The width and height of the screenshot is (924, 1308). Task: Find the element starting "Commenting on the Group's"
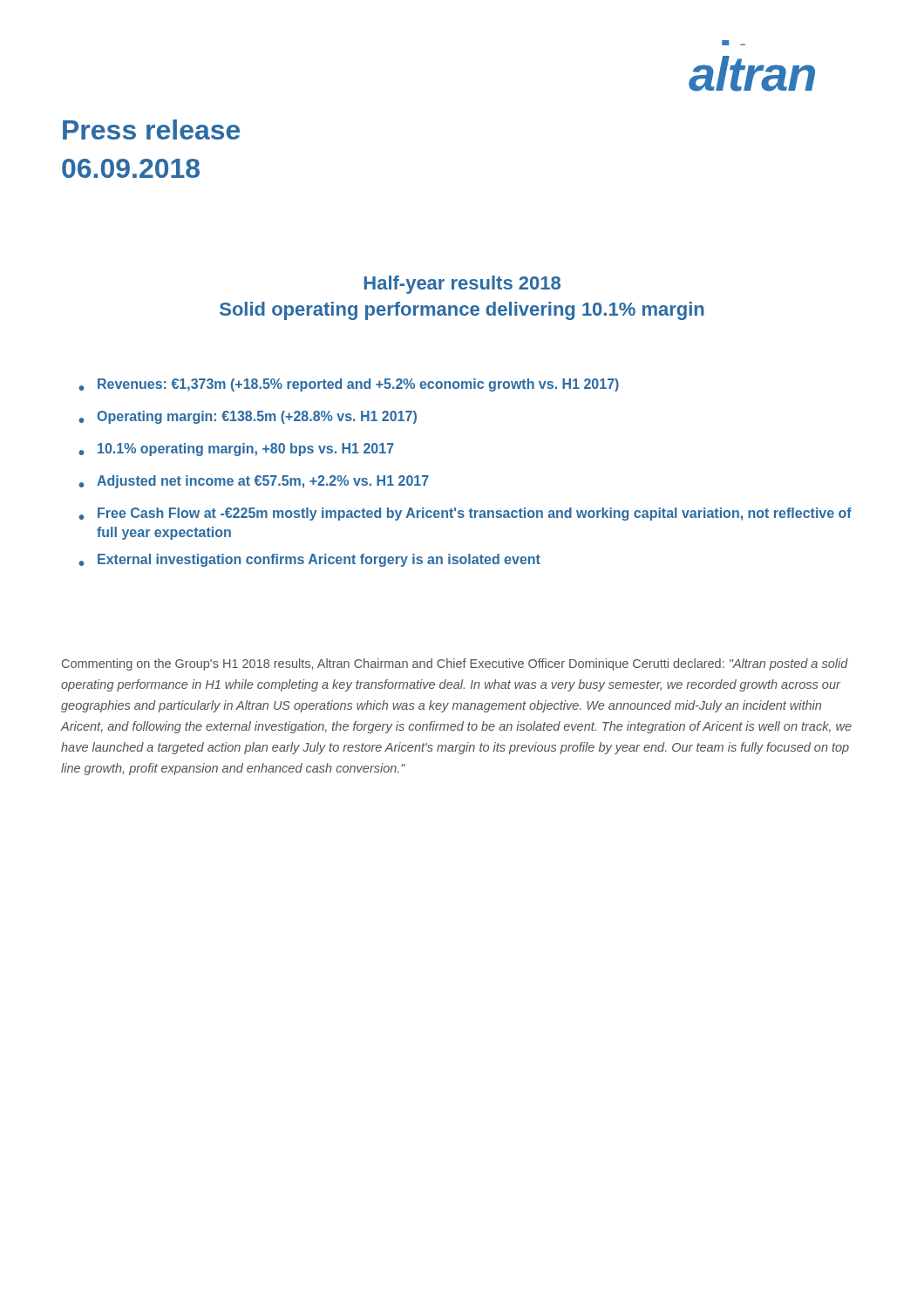click(462, 717)
